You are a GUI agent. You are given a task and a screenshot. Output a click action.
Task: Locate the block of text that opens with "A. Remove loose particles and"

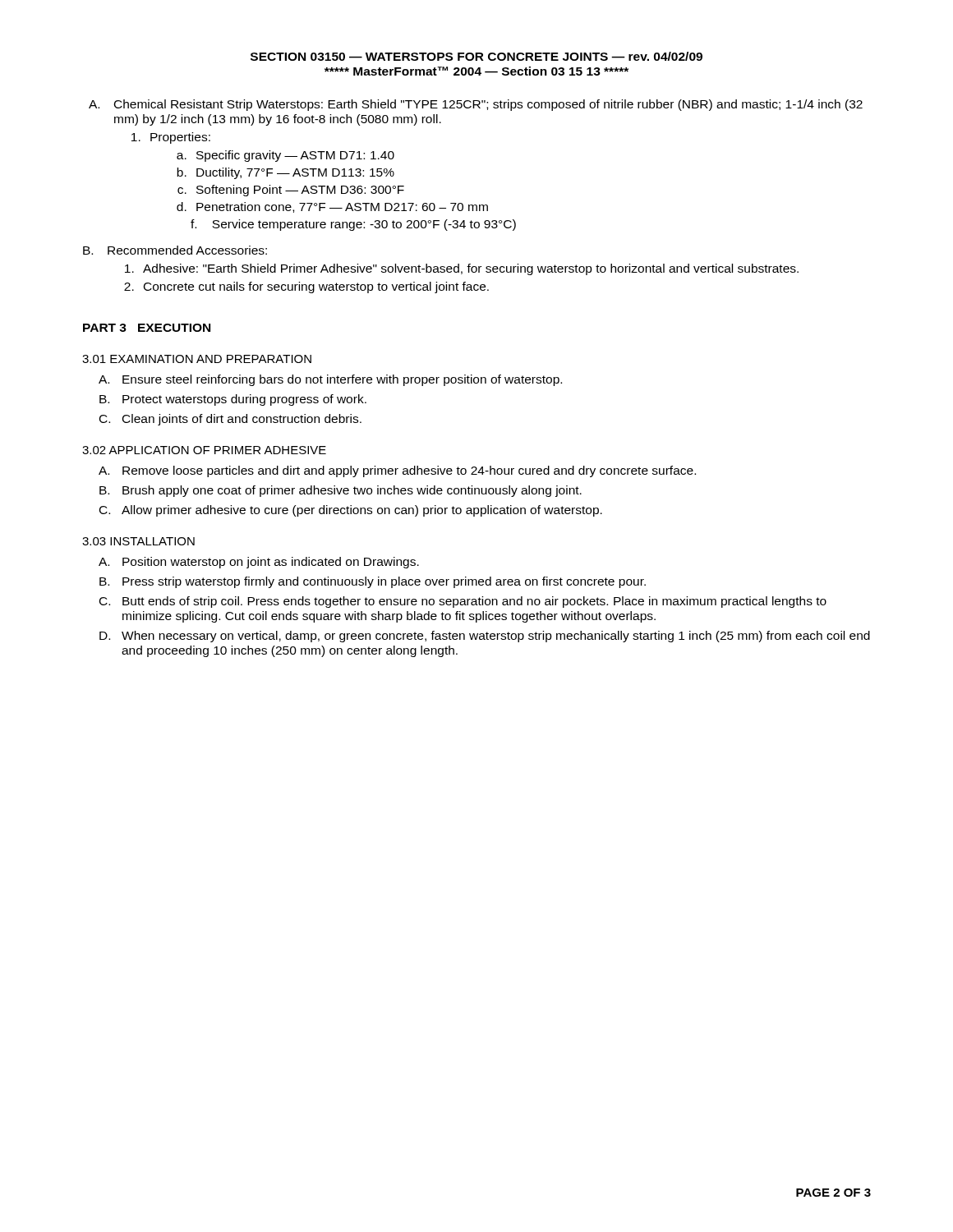pos(485,471)
